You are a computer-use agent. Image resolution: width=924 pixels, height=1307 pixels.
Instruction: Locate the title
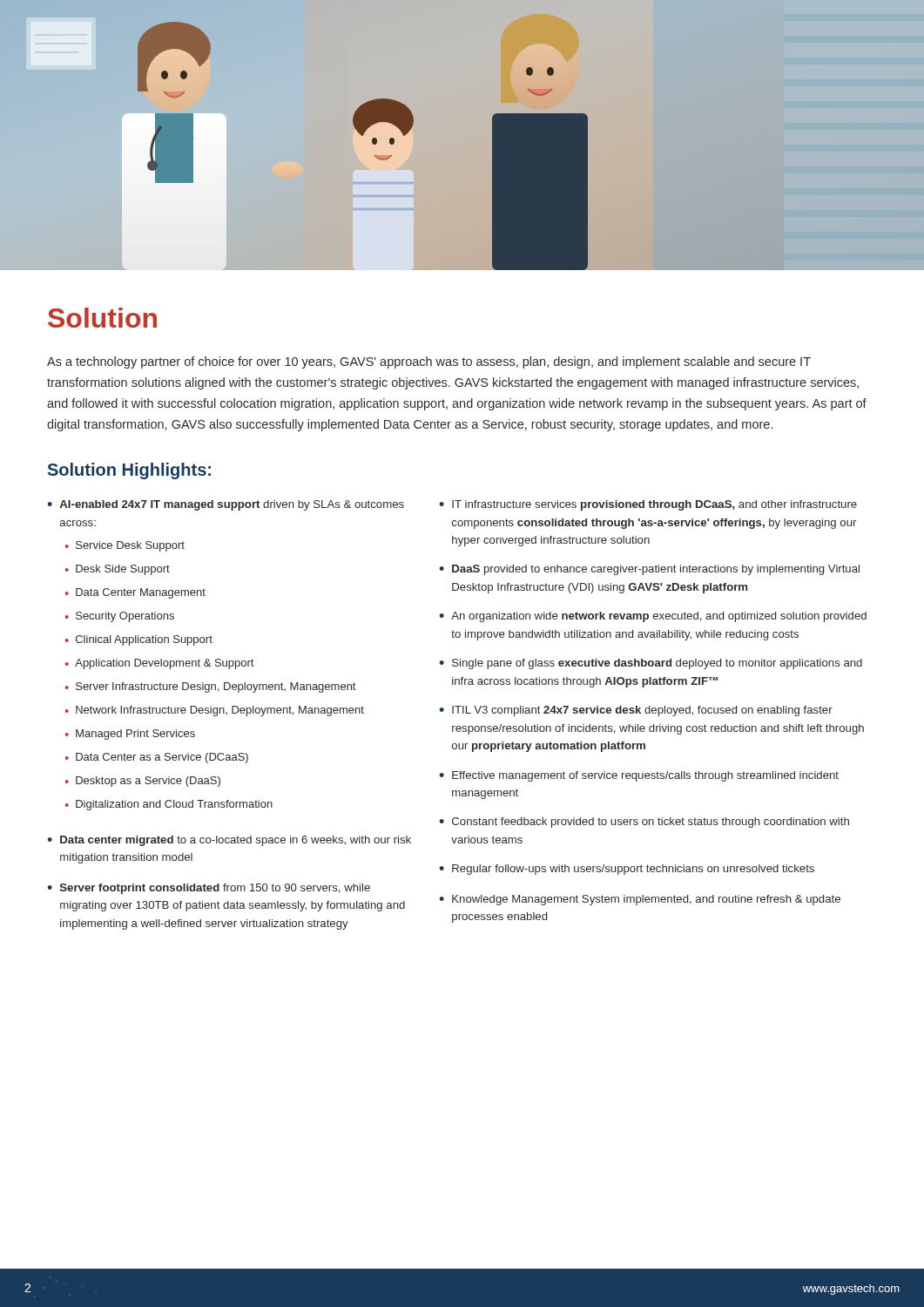[103, 318]
